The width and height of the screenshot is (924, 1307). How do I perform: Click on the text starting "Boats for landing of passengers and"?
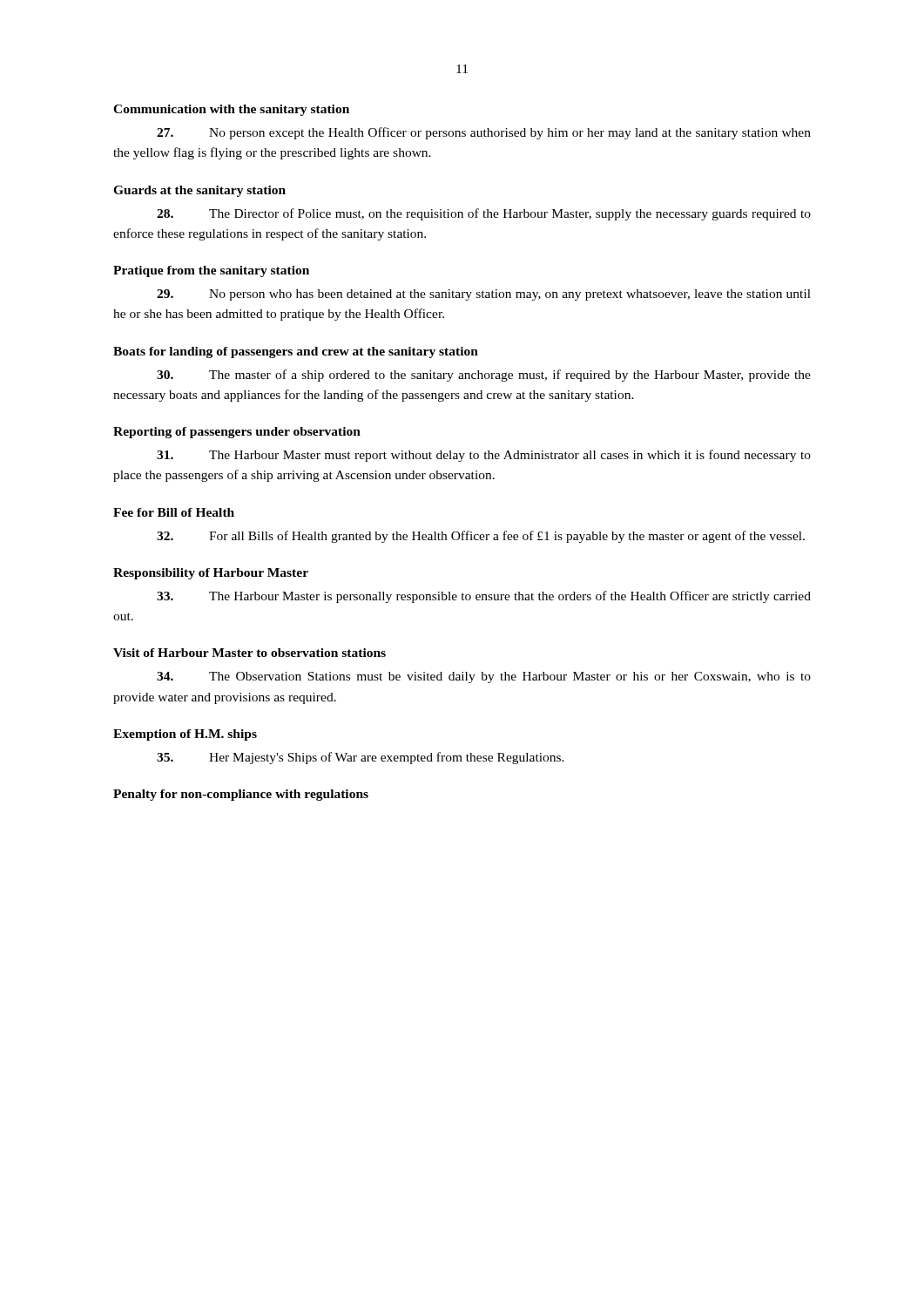point(296,350)
